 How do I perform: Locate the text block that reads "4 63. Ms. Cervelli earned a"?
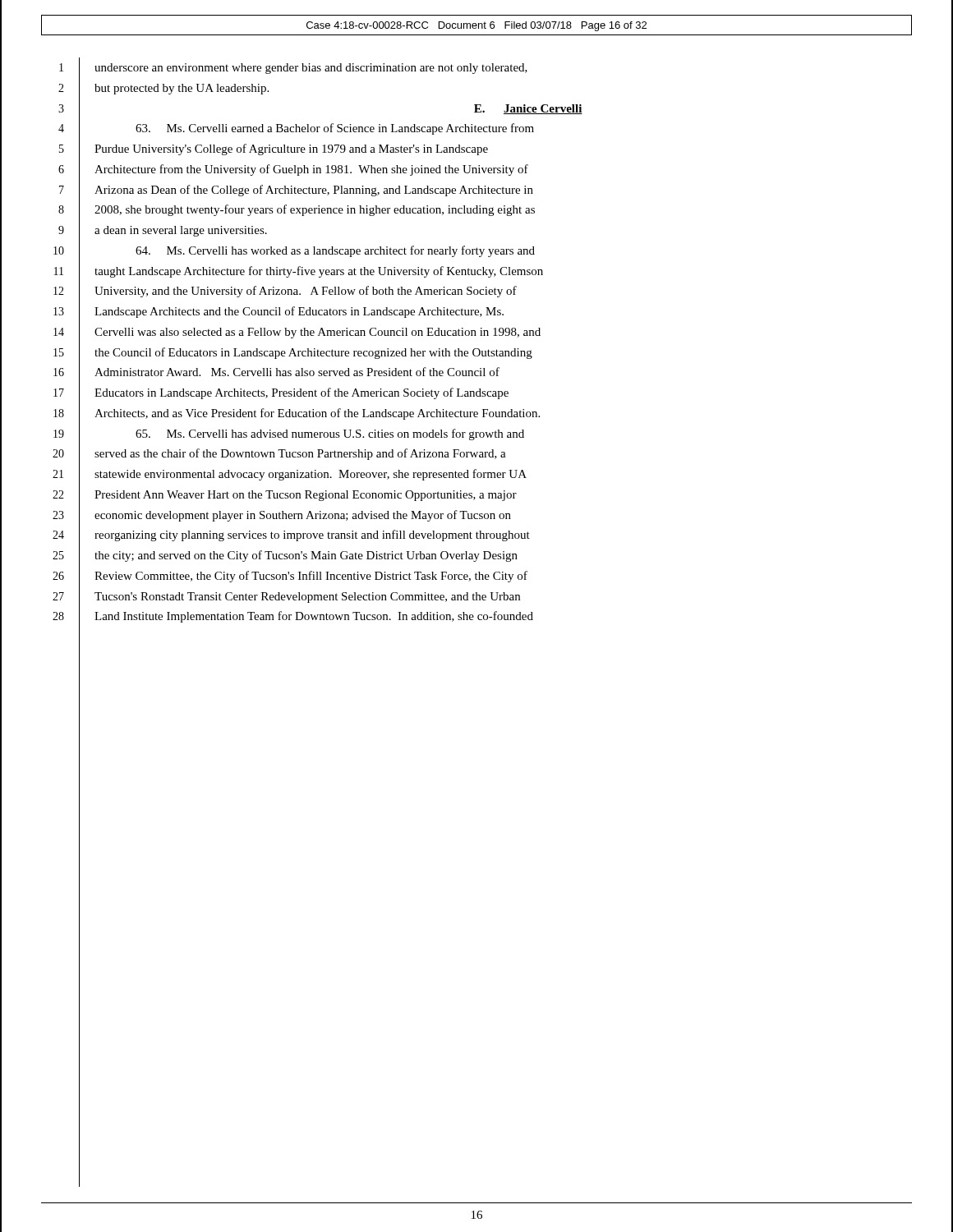[x=476, y=129]
